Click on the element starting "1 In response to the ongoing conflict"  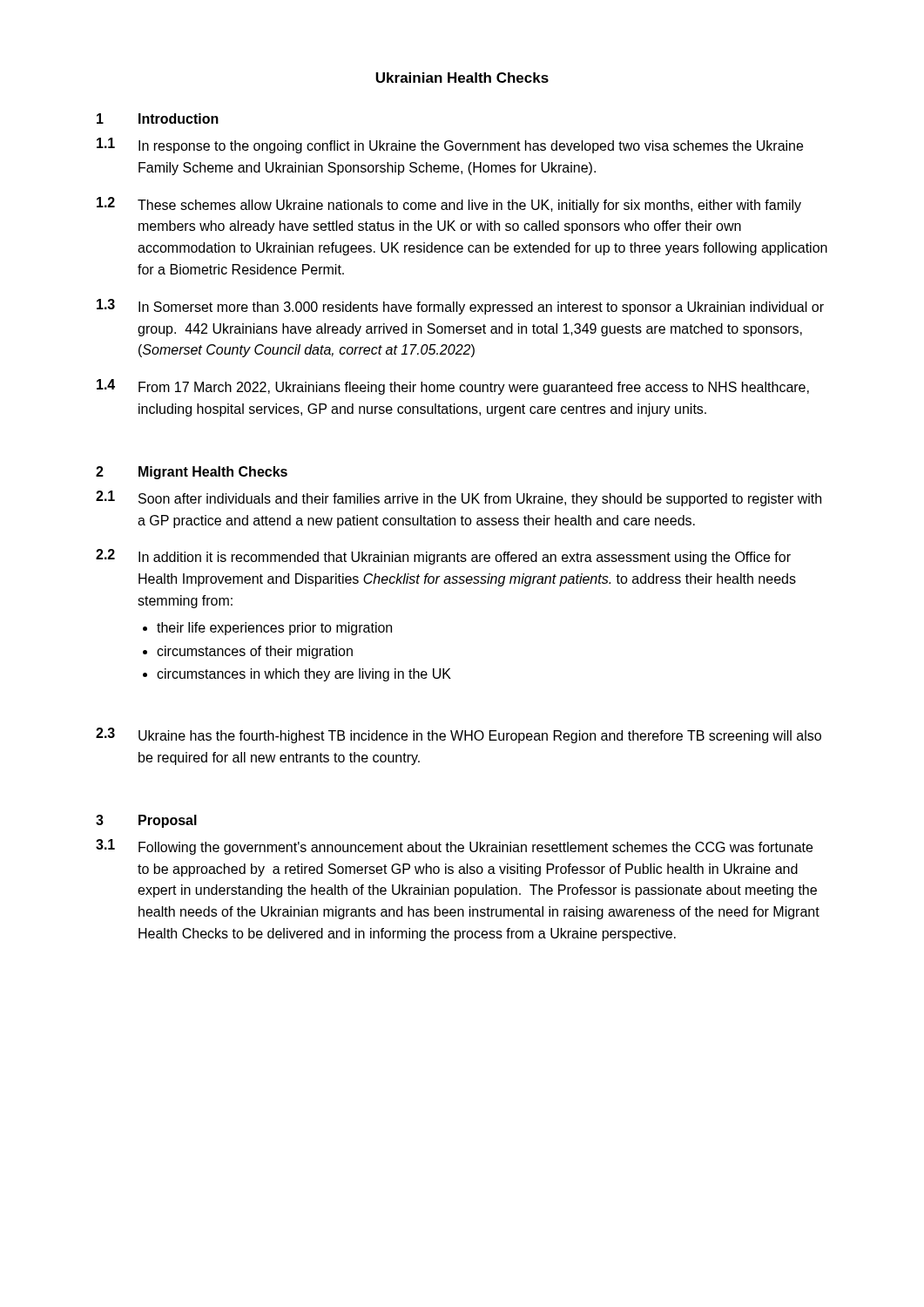(x=462, y=158)
